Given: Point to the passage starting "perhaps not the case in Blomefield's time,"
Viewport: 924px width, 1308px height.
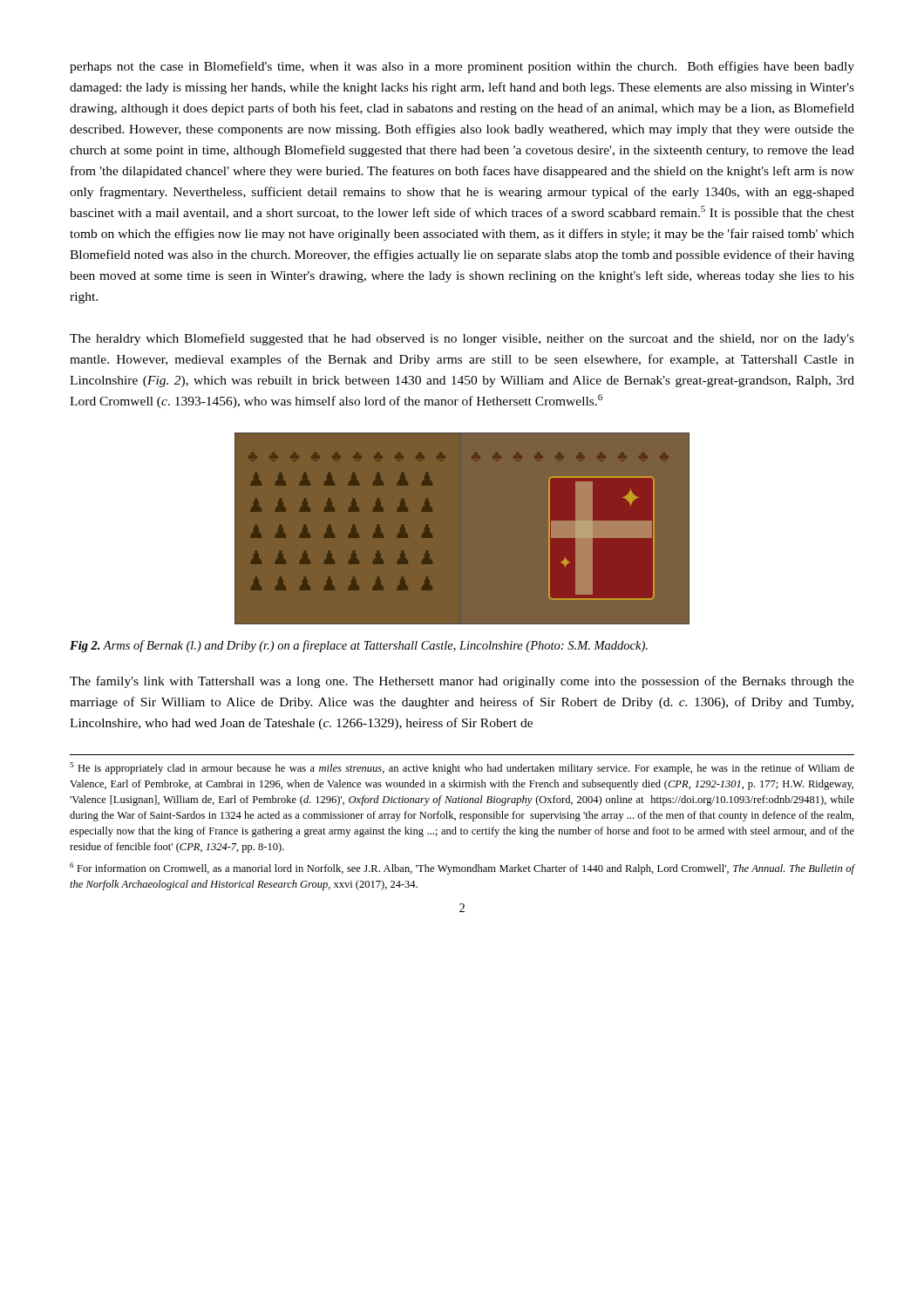Looking at the screenshot, I should pyautogui.click(x=462, y=181).
